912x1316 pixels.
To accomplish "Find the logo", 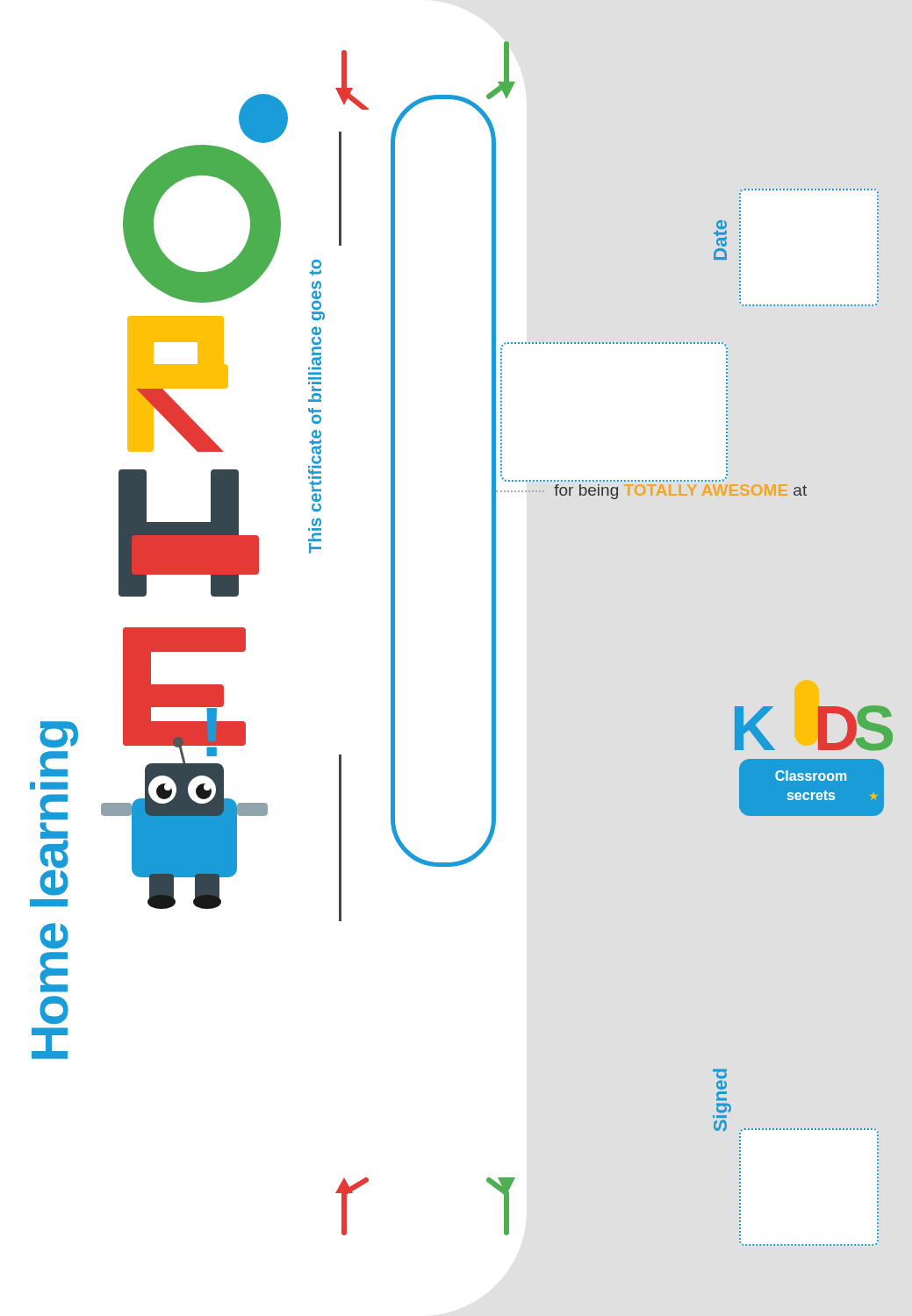I will (811, 750).
